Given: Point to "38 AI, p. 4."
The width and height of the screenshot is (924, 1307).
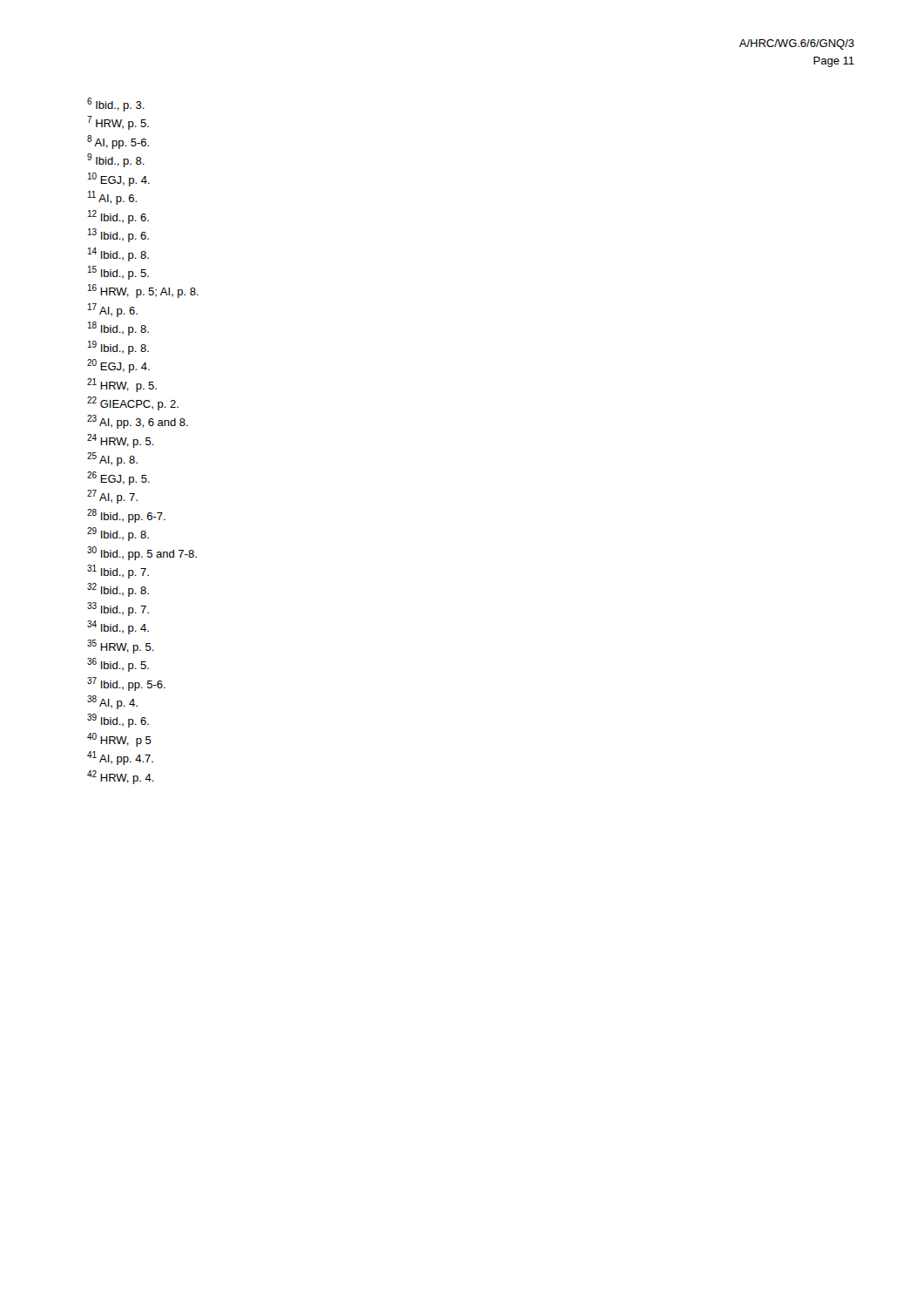Looking at the screenshot, I should click(x=113, y=702).
